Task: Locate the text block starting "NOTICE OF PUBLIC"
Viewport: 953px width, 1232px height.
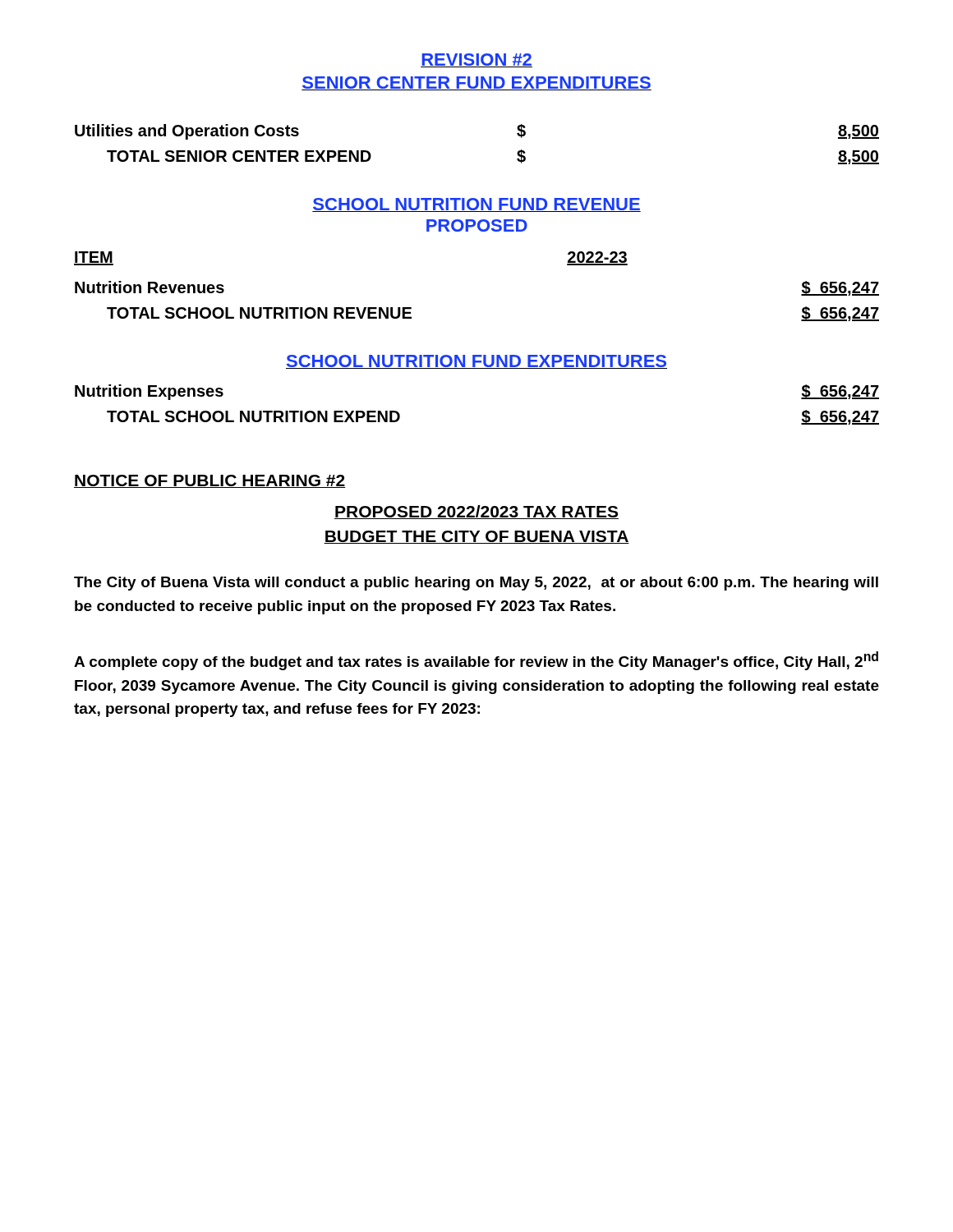Action: click(210, 480)
